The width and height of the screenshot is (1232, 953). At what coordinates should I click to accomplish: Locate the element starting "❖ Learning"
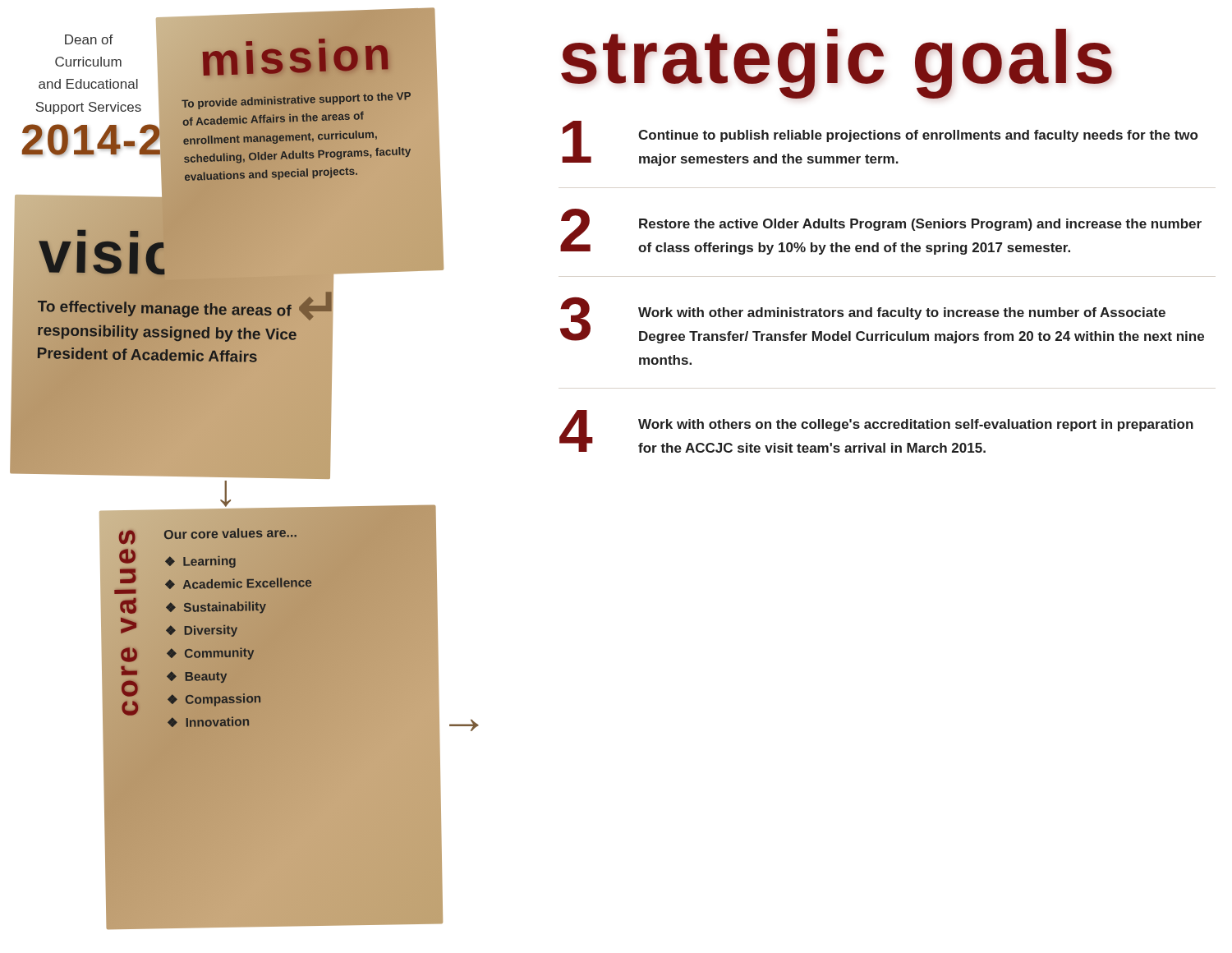point(200,561)
